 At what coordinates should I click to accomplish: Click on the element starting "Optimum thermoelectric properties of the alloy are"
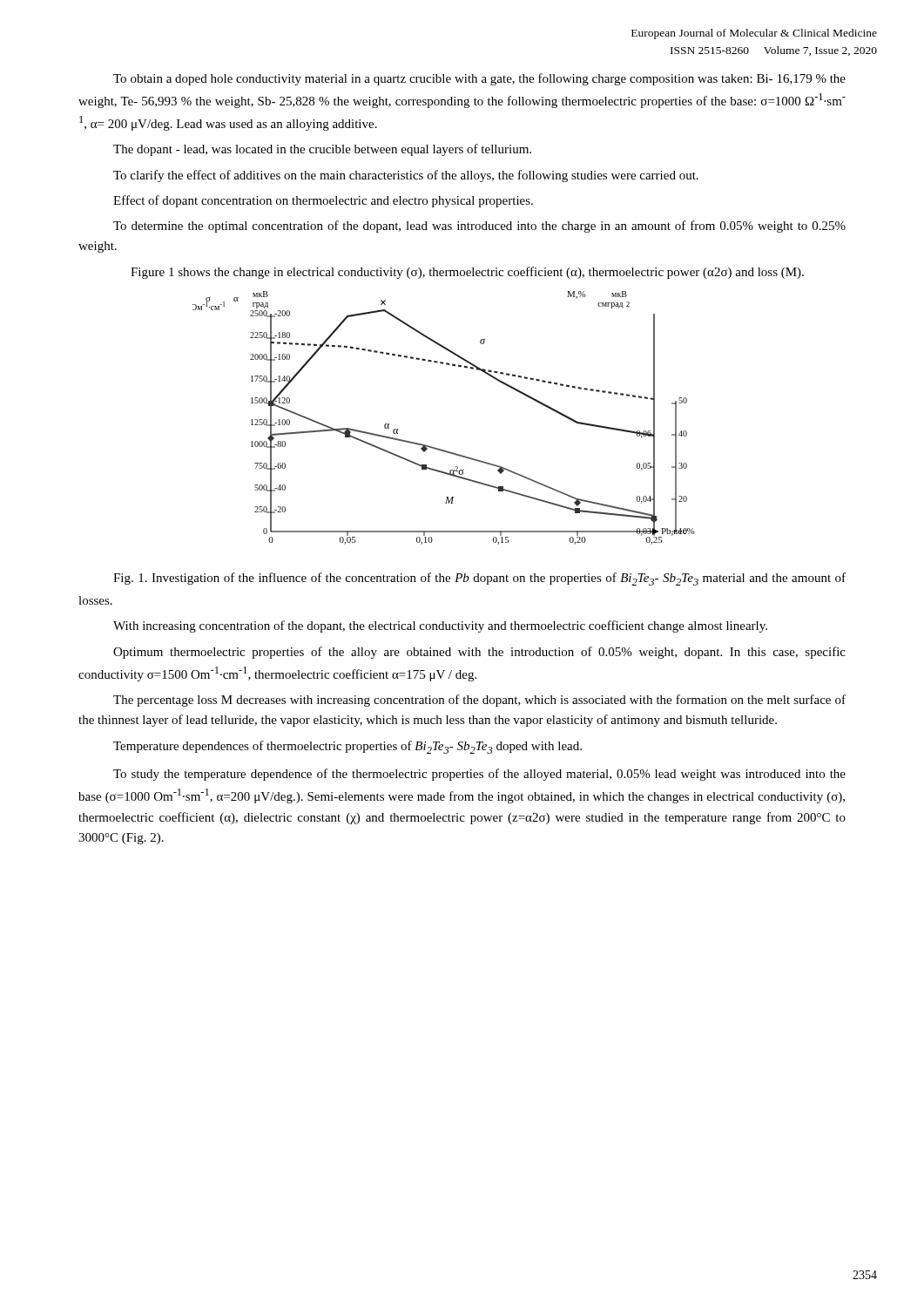(462, 663)
